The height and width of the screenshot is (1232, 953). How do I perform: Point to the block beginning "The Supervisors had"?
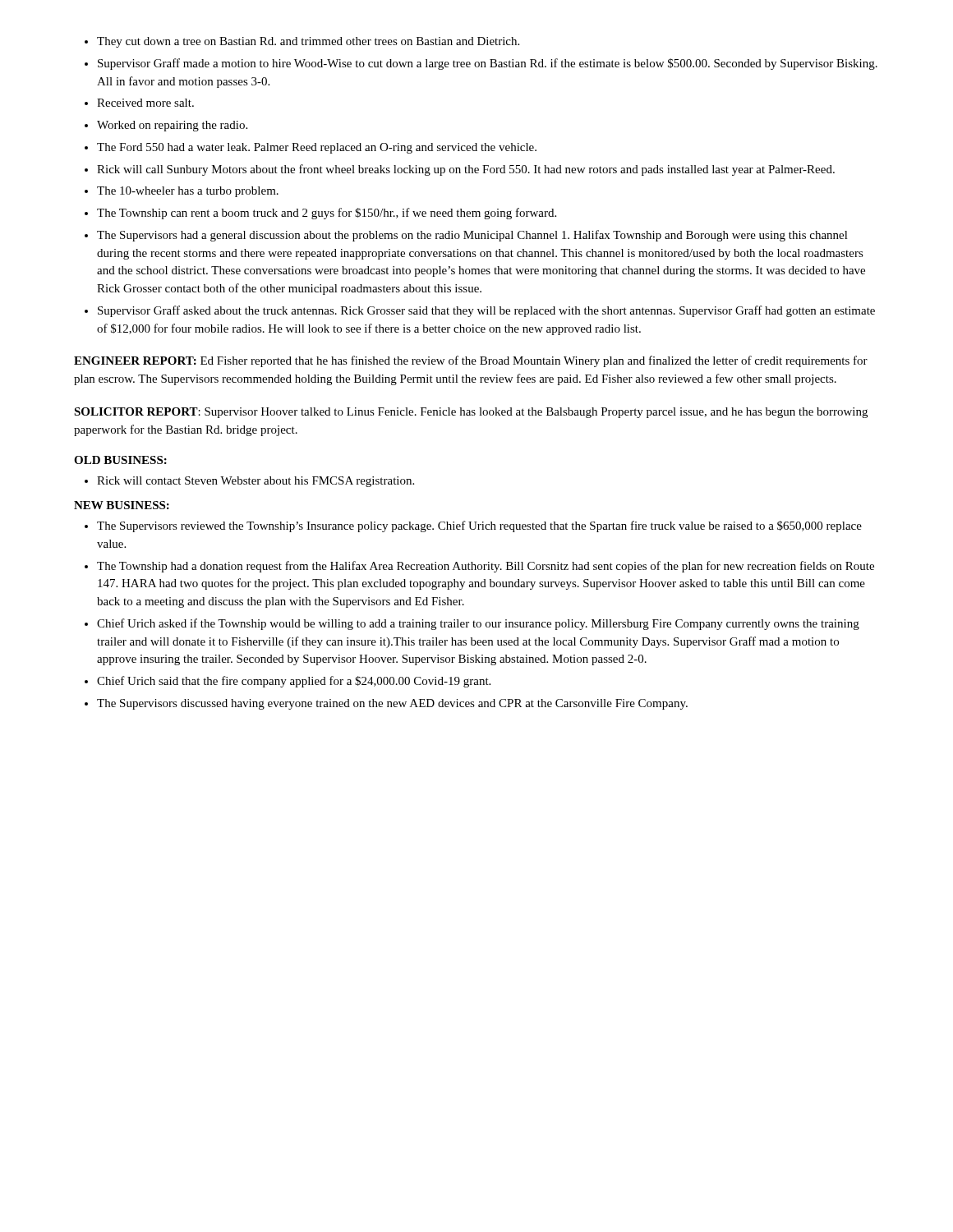pos(481,261)
